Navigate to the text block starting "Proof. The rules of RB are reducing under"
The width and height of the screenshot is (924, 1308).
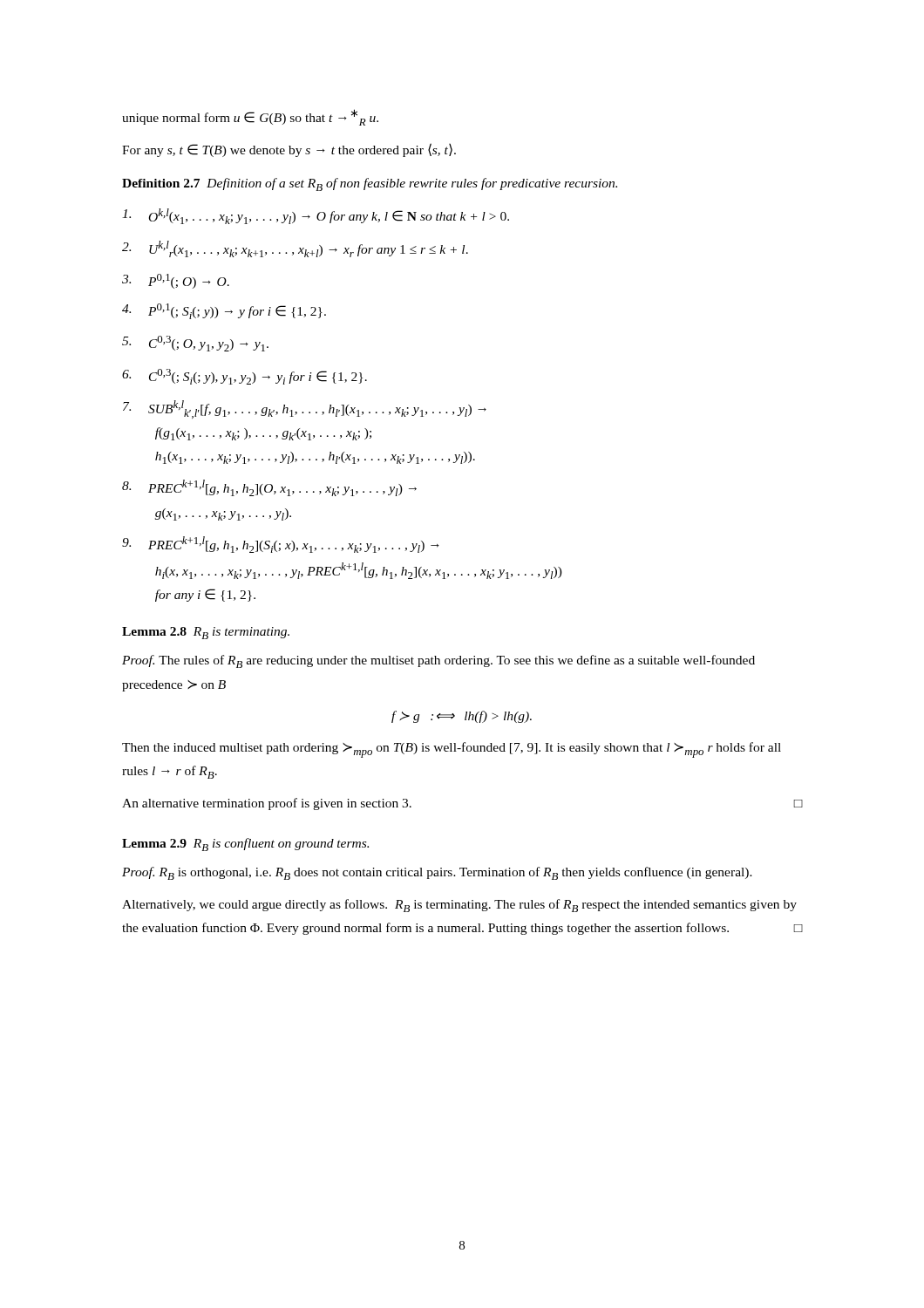click(x=439, y=672)
